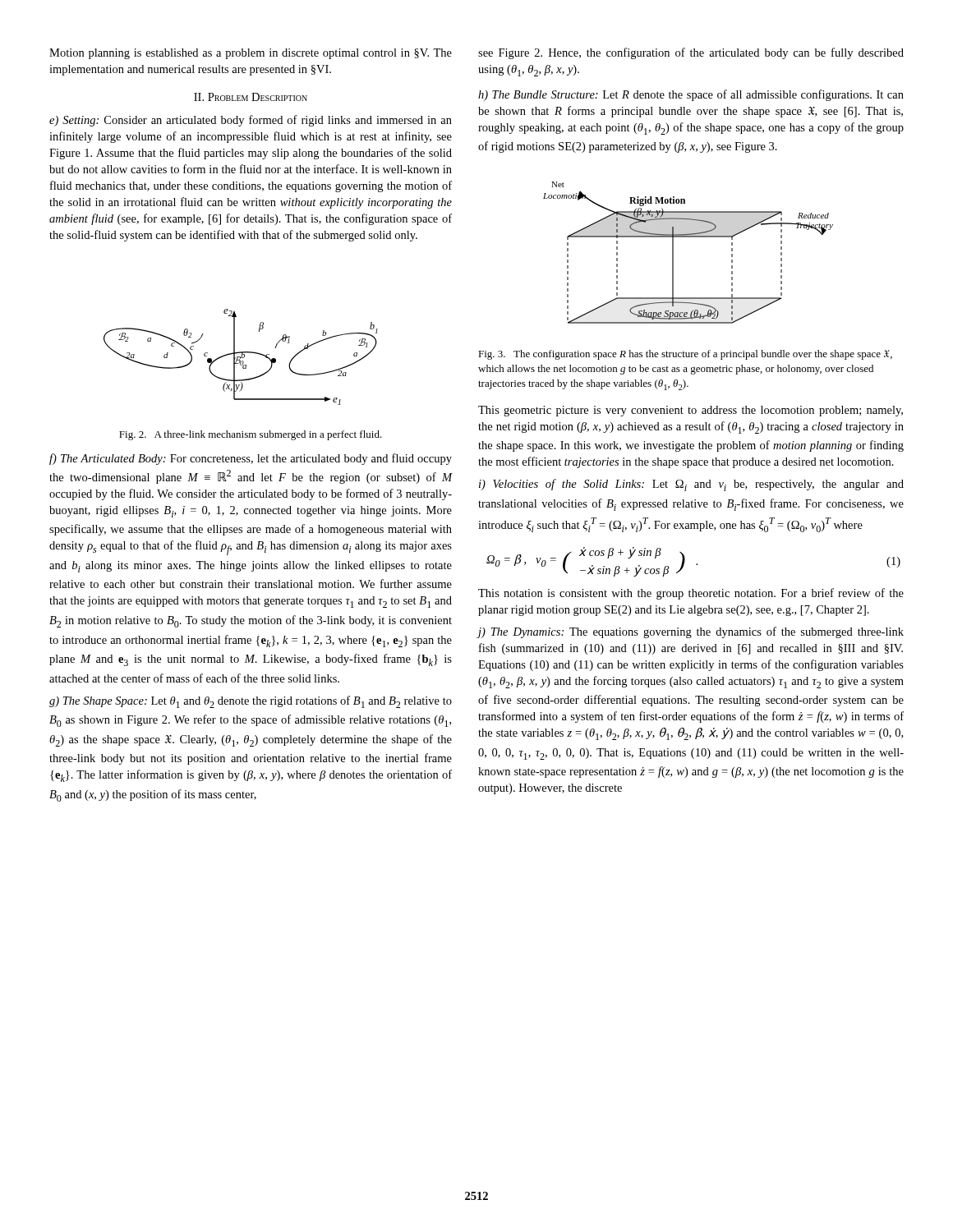Locate the text "II. Problem Description"
Image resolution: width=953 pixels, height=1232 pixels.
[x=251, y=97]
